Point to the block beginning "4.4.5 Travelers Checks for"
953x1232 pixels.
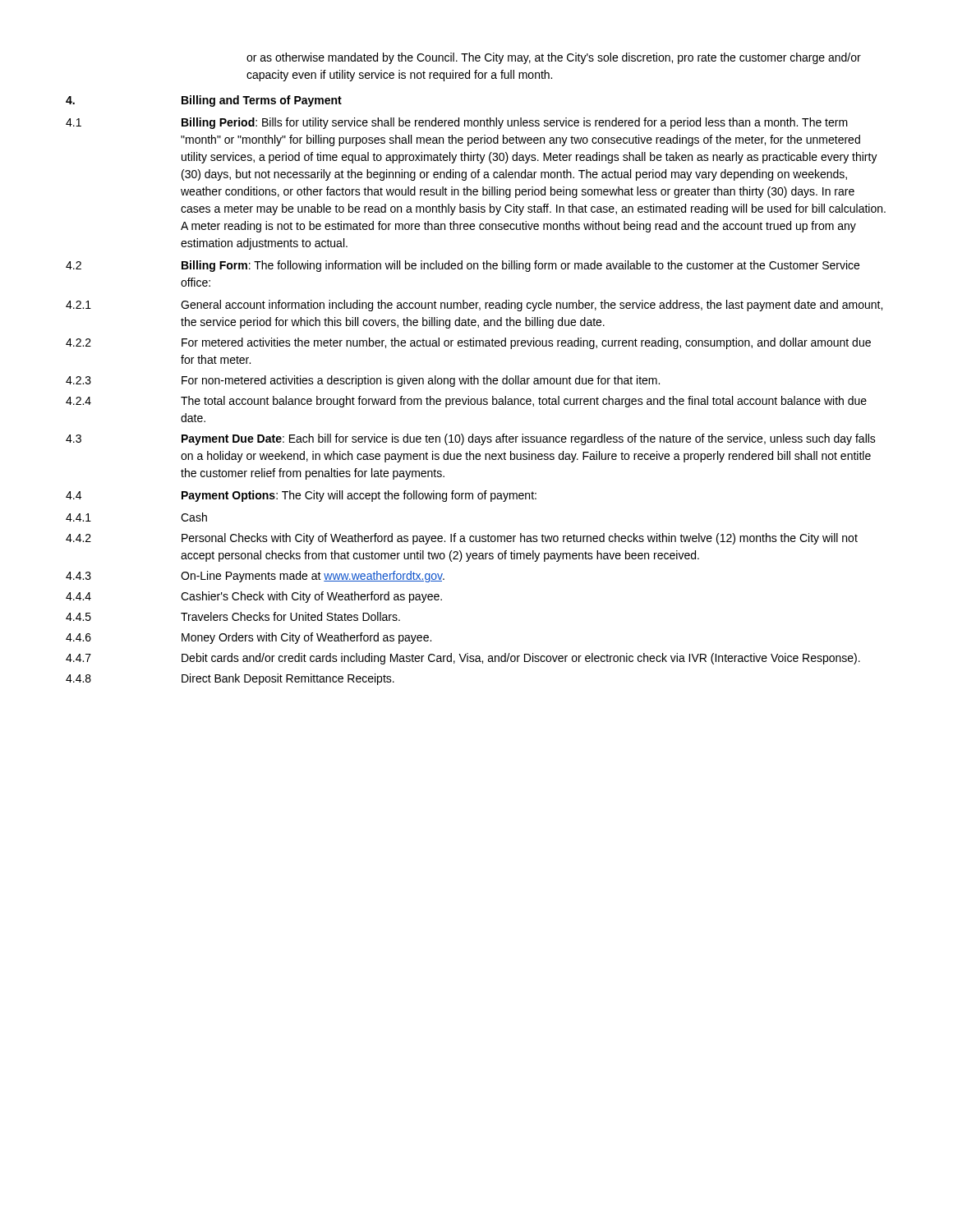233,616
